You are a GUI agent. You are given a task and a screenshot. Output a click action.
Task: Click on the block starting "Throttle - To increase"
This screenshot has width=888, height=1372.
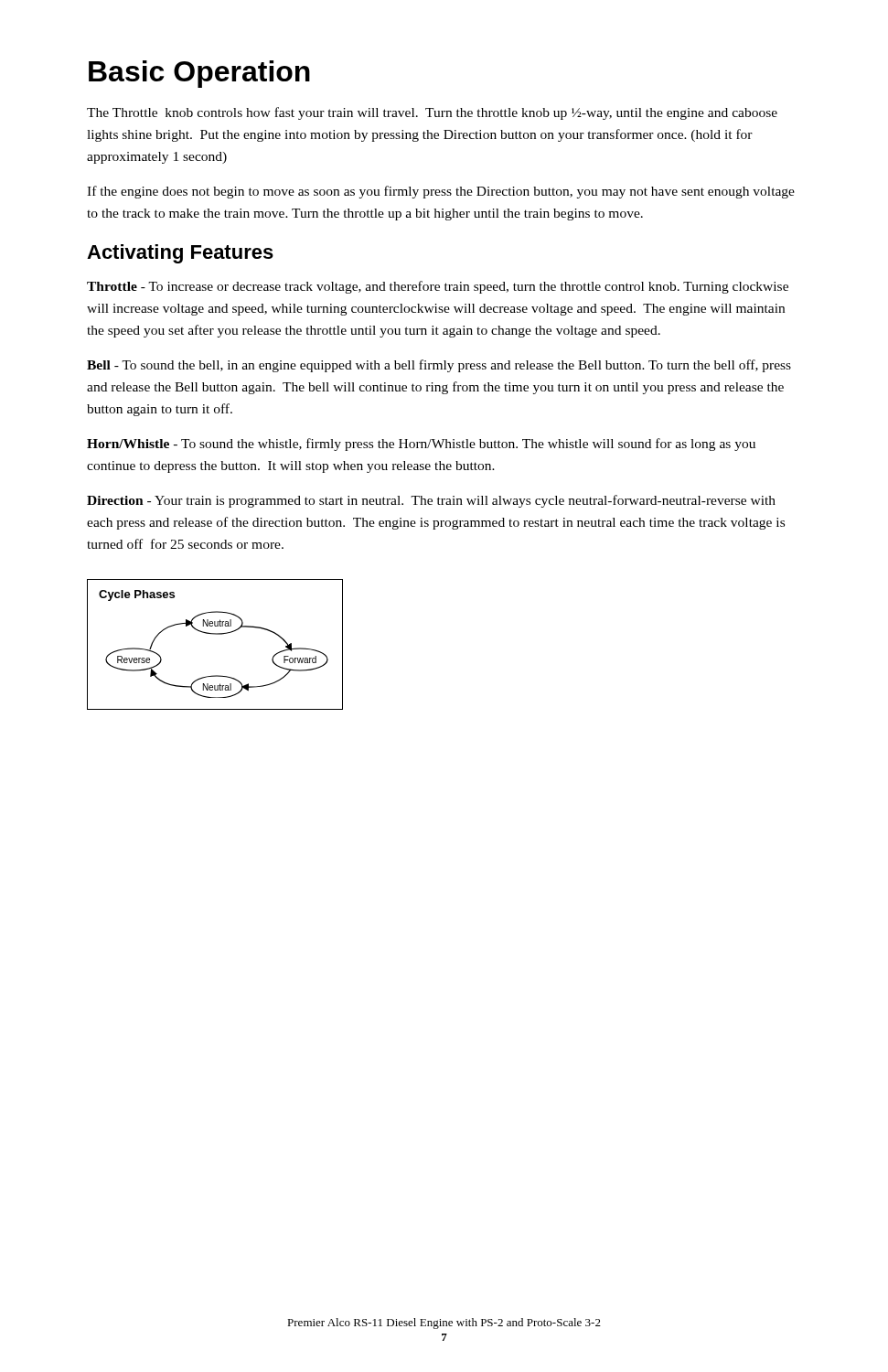point(440,308)
